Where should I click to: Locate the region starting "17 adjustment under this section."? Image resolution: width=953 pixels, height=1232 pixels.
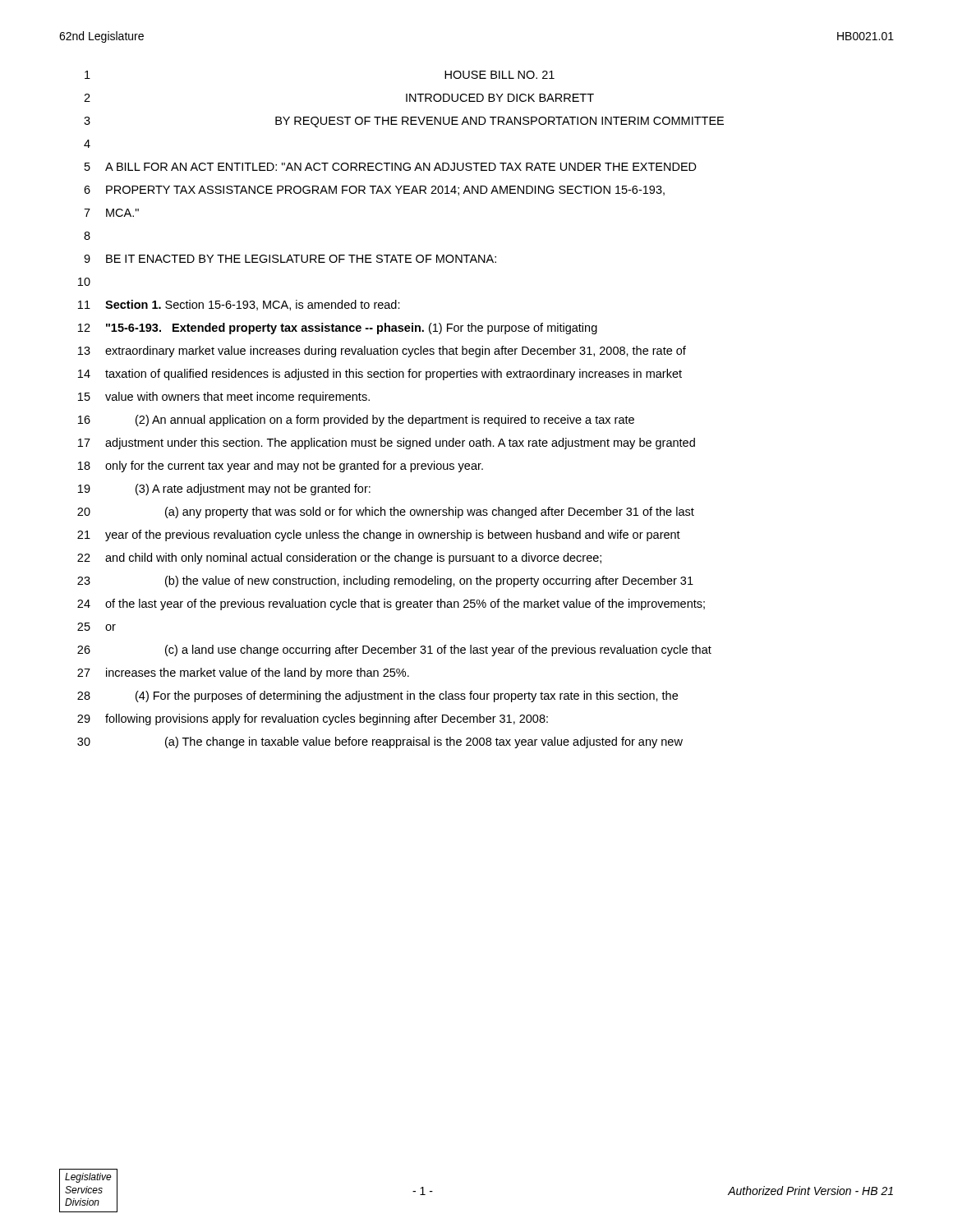point(476,443)
